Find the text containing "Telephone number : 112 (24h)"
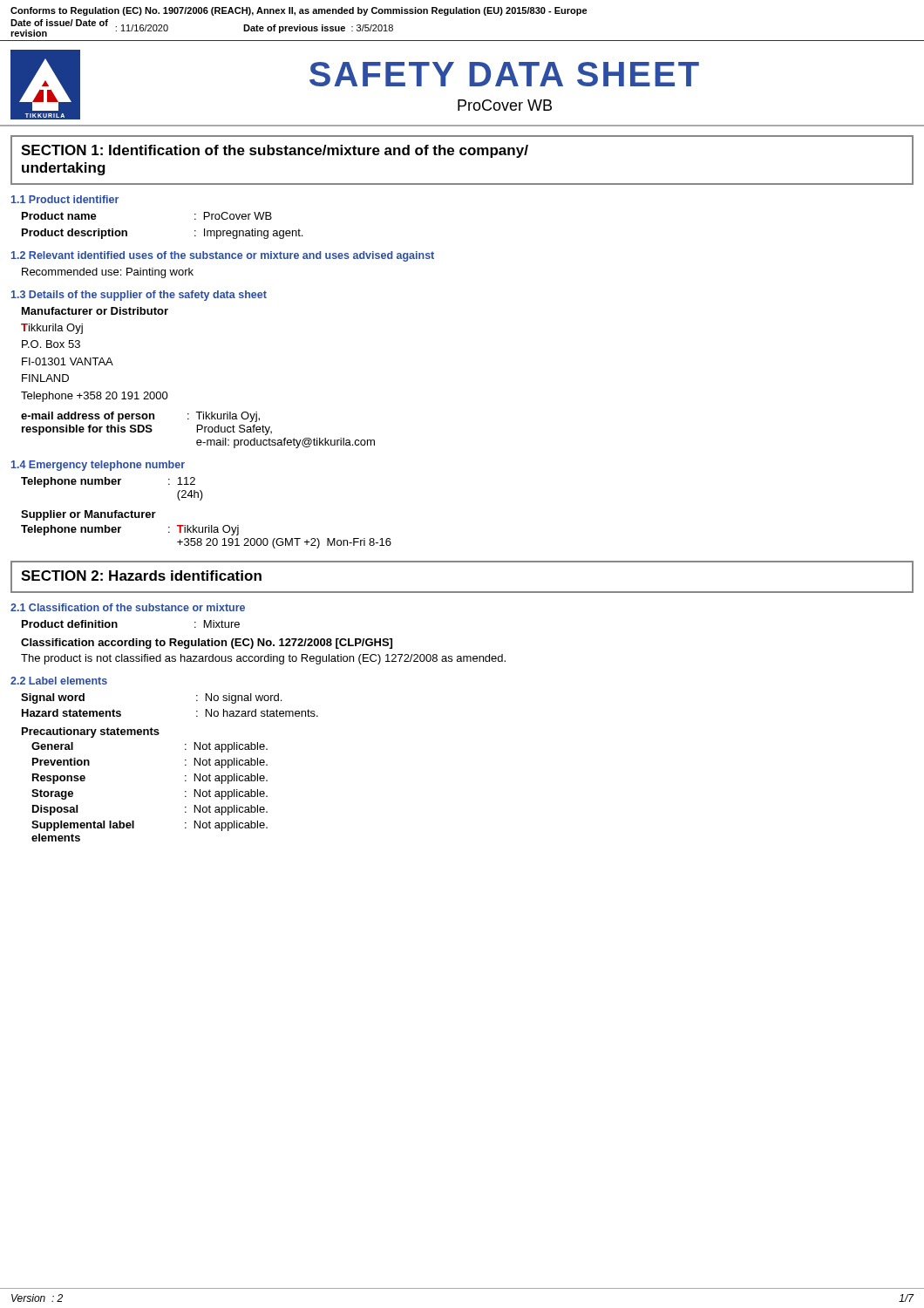The height and width of the screenshot is (1308, 924). pyautogui.click(x=108, y=482)
